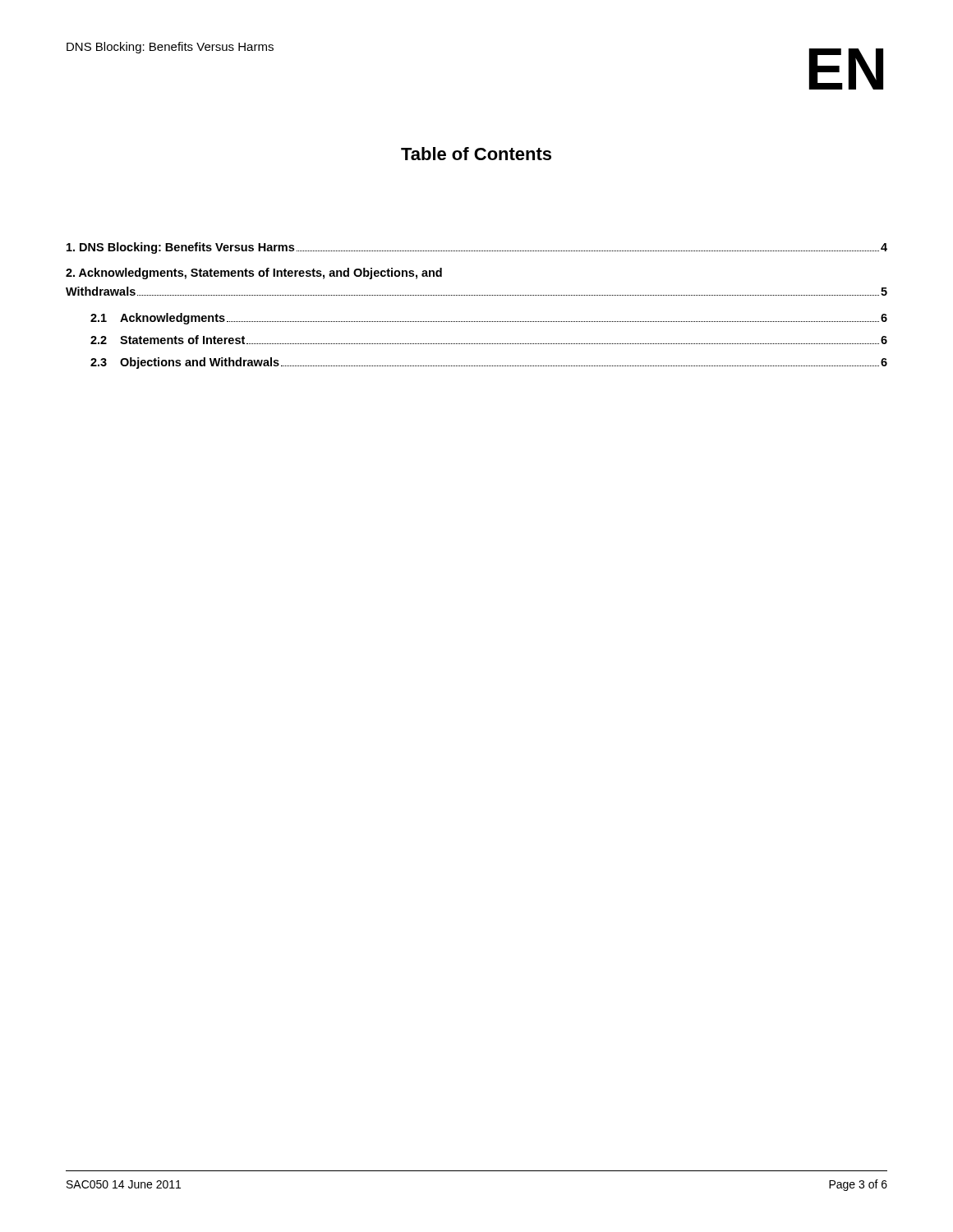Locate the list item that says "2.2 Statements of"
Screen dimensions: 1232x953
489,340
